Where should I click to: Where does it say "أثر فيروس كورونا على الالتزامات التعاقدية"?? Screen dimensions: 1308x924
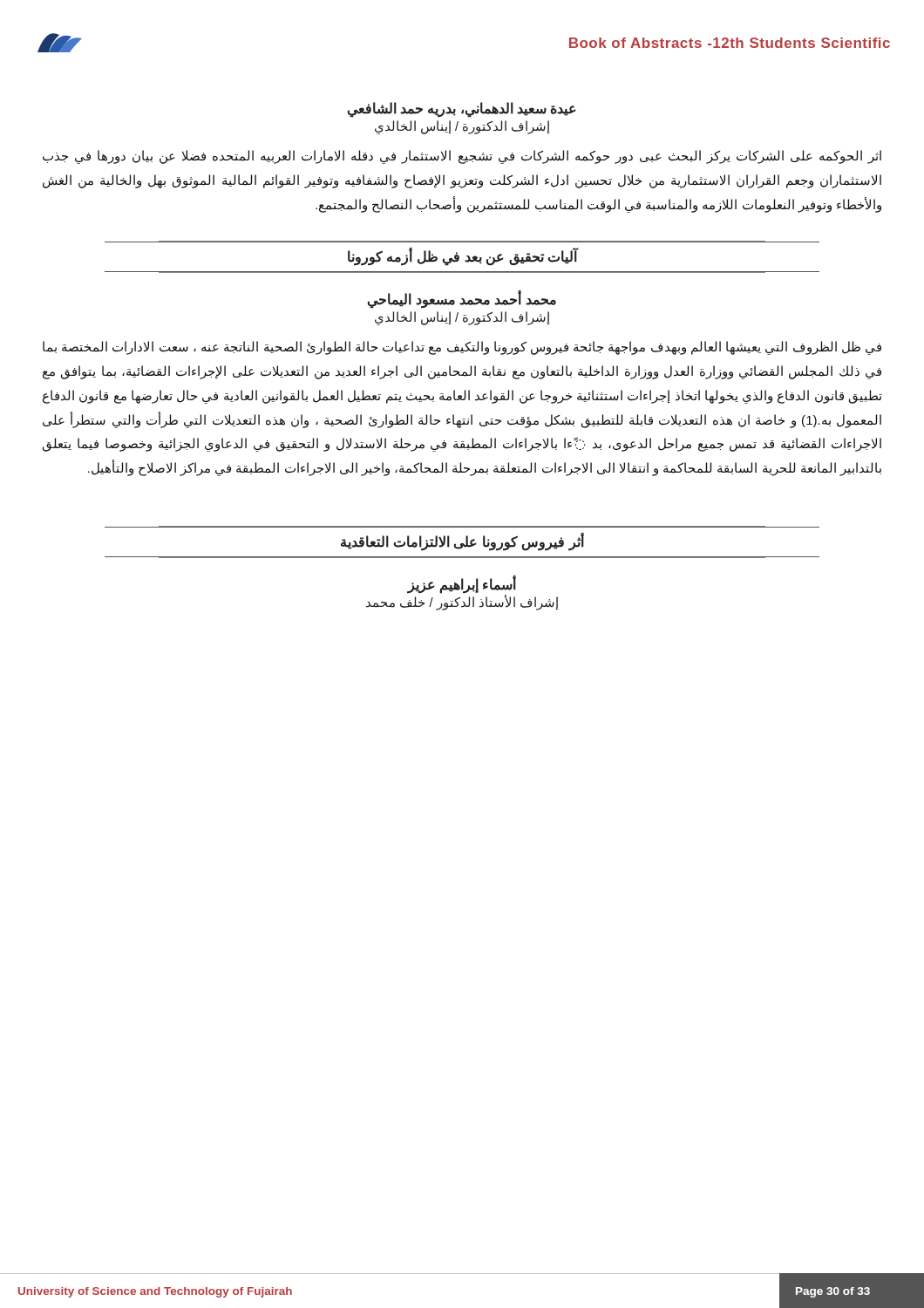pos(462,542)
